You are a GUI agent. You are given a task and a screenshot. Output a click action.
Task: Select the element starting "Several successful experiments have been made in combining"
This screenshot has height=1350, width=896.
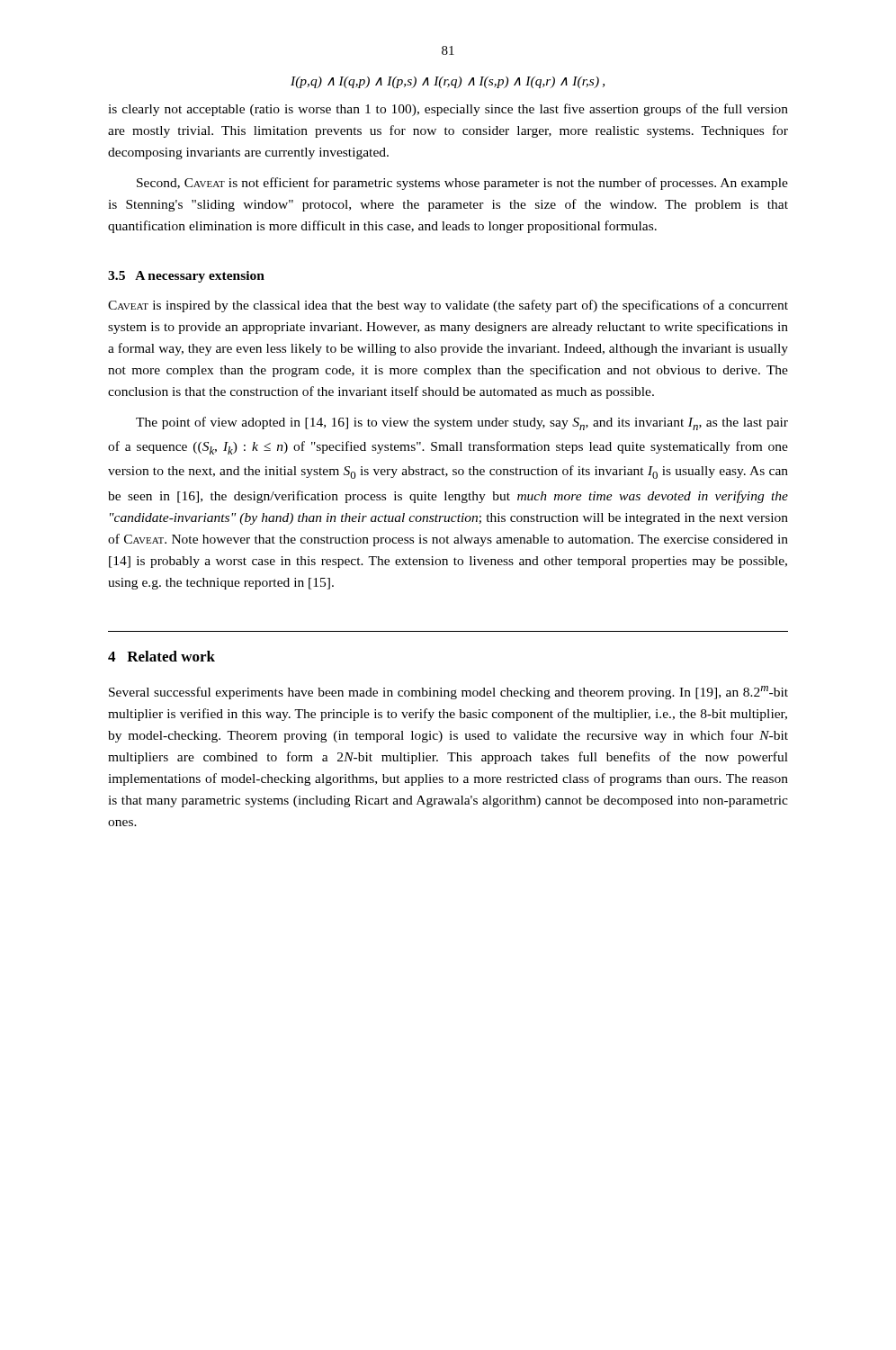(x=448, y=755)
